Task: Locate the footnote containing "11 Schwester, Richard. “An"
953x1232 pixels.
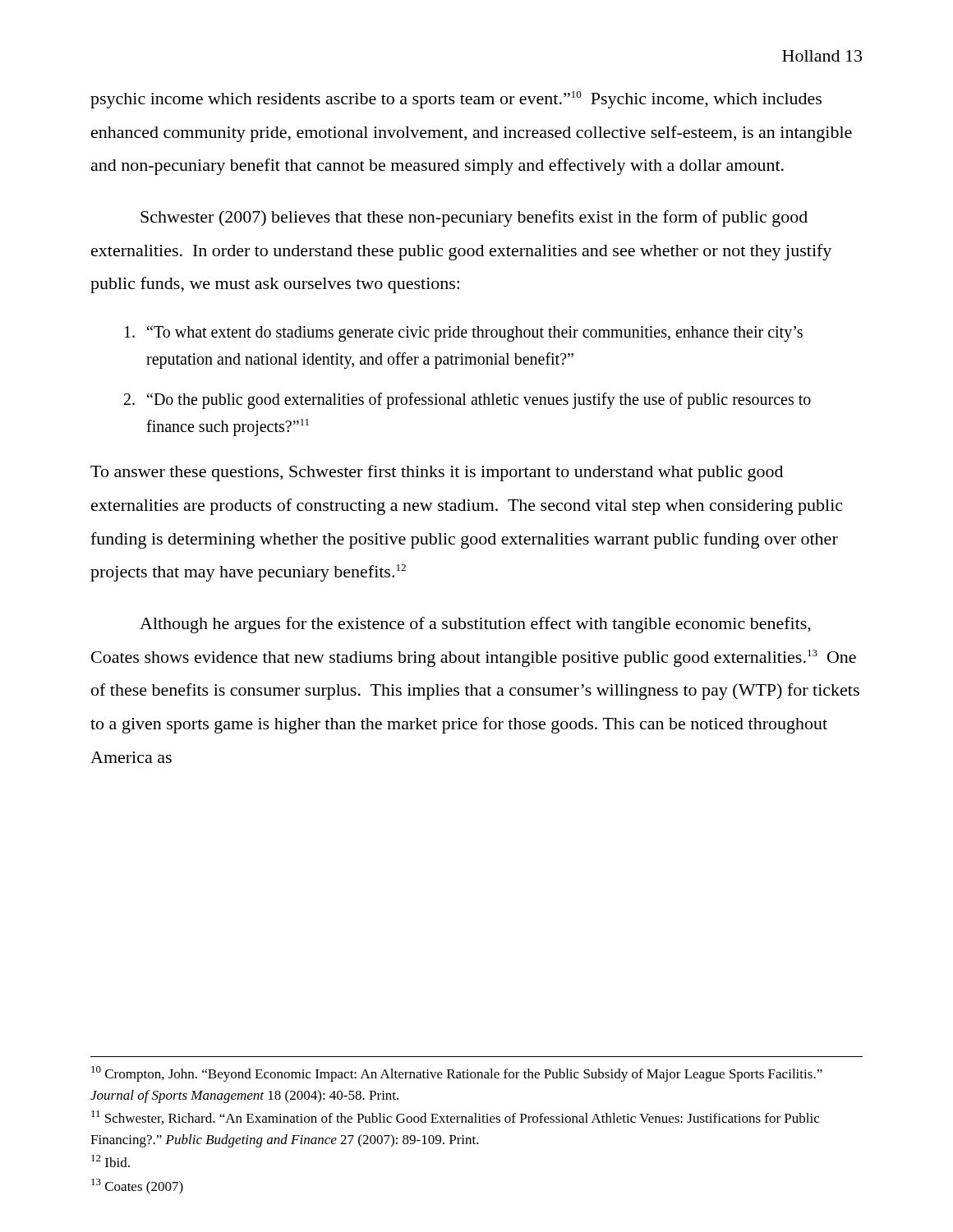Action: [x=455, y=1127]
